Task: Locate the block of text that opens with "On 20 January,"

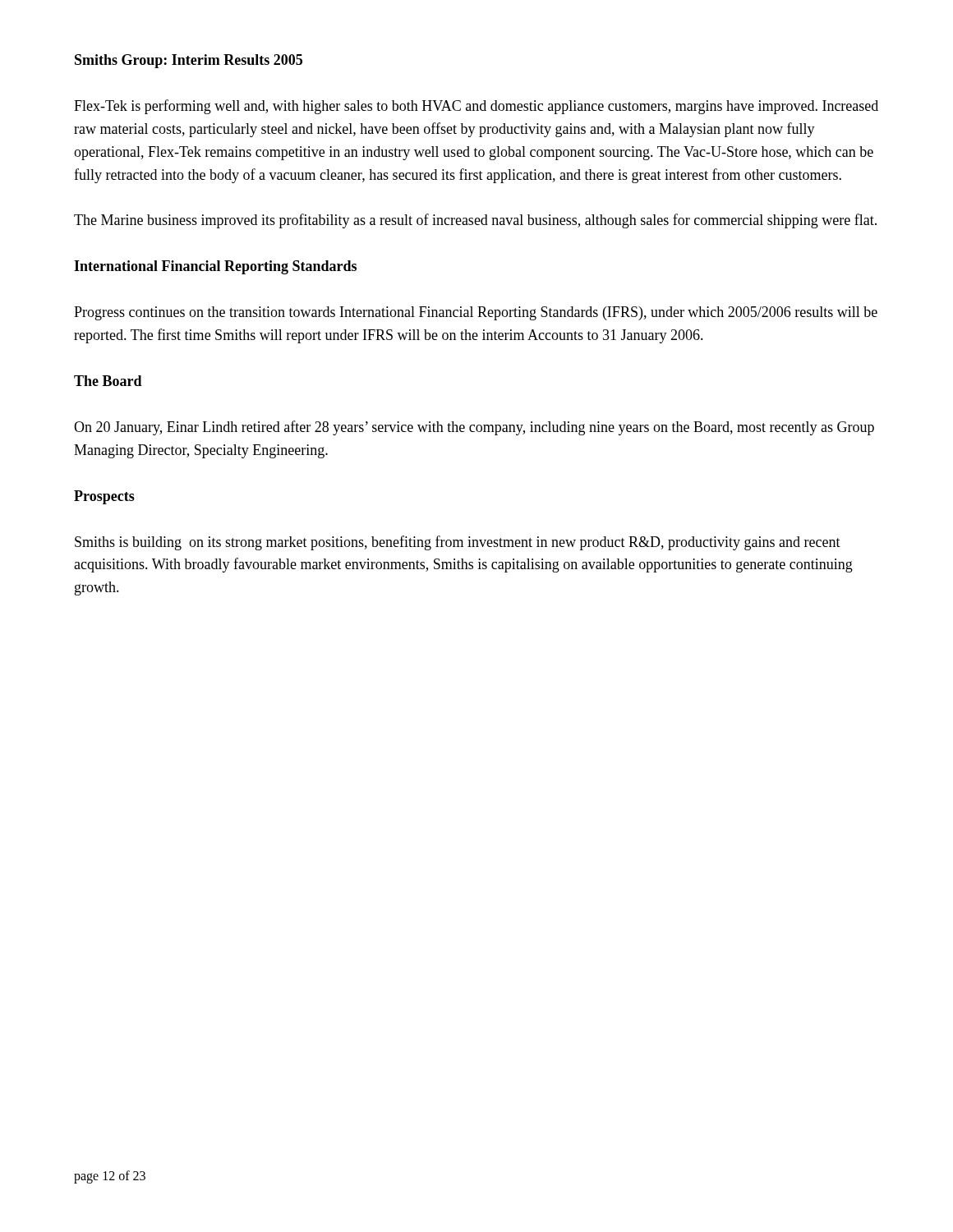Action: click(x=474, y=438)
